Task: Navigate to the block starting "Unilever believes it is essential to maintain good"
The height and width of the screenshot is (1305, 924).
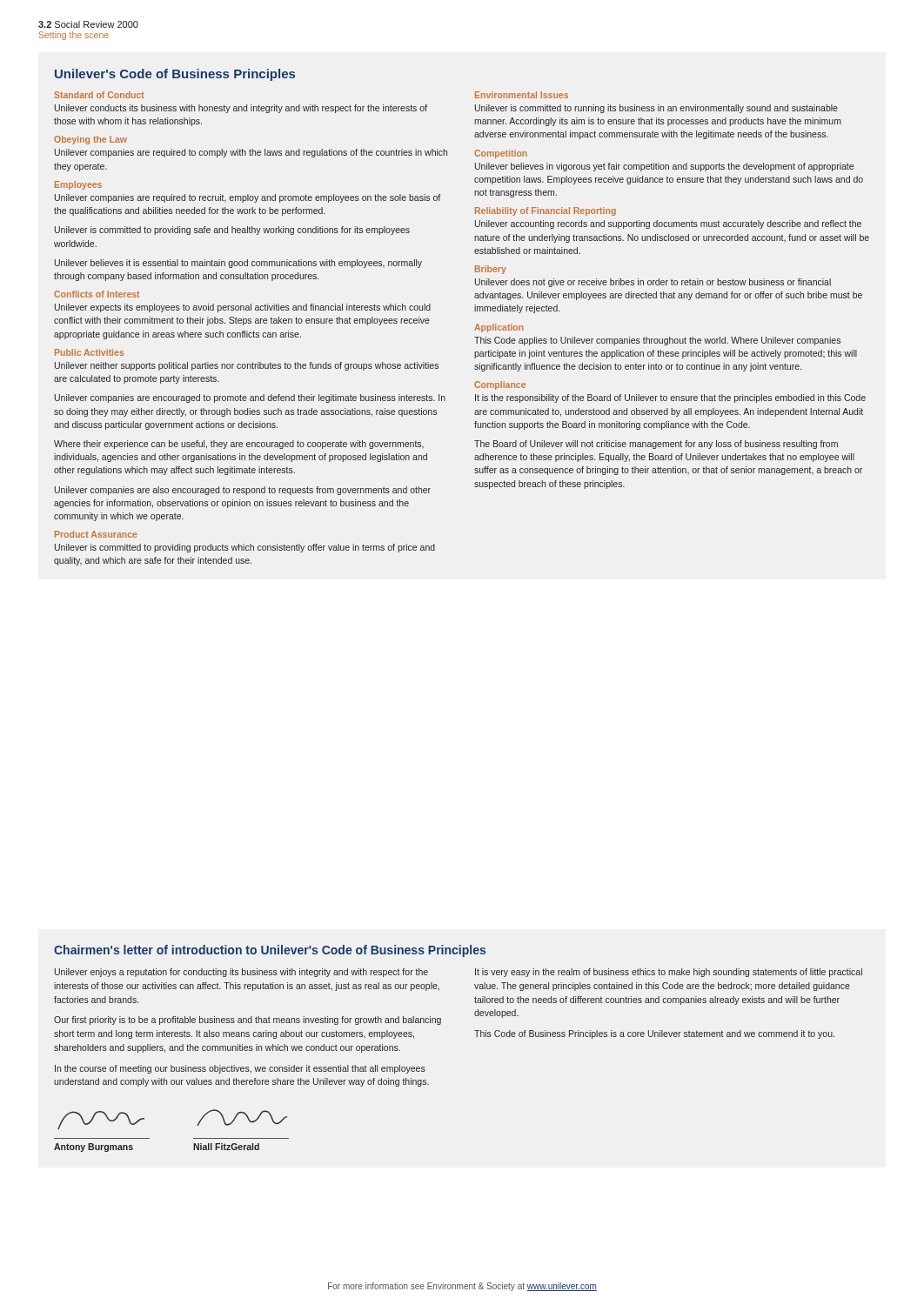Action: 238,269
